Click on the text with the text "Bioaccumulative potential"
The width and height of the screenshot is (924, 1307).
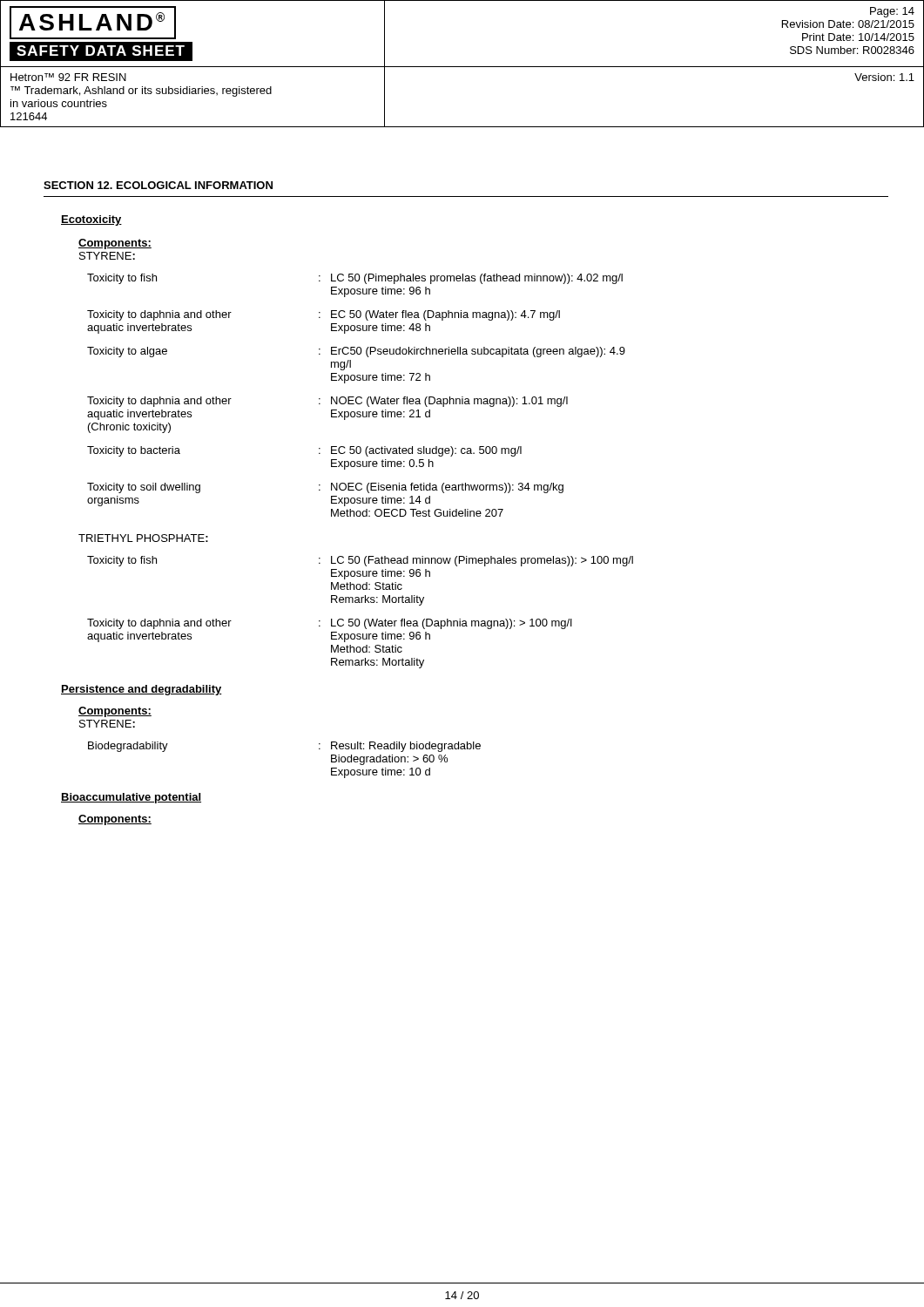(x=131, y=797)
